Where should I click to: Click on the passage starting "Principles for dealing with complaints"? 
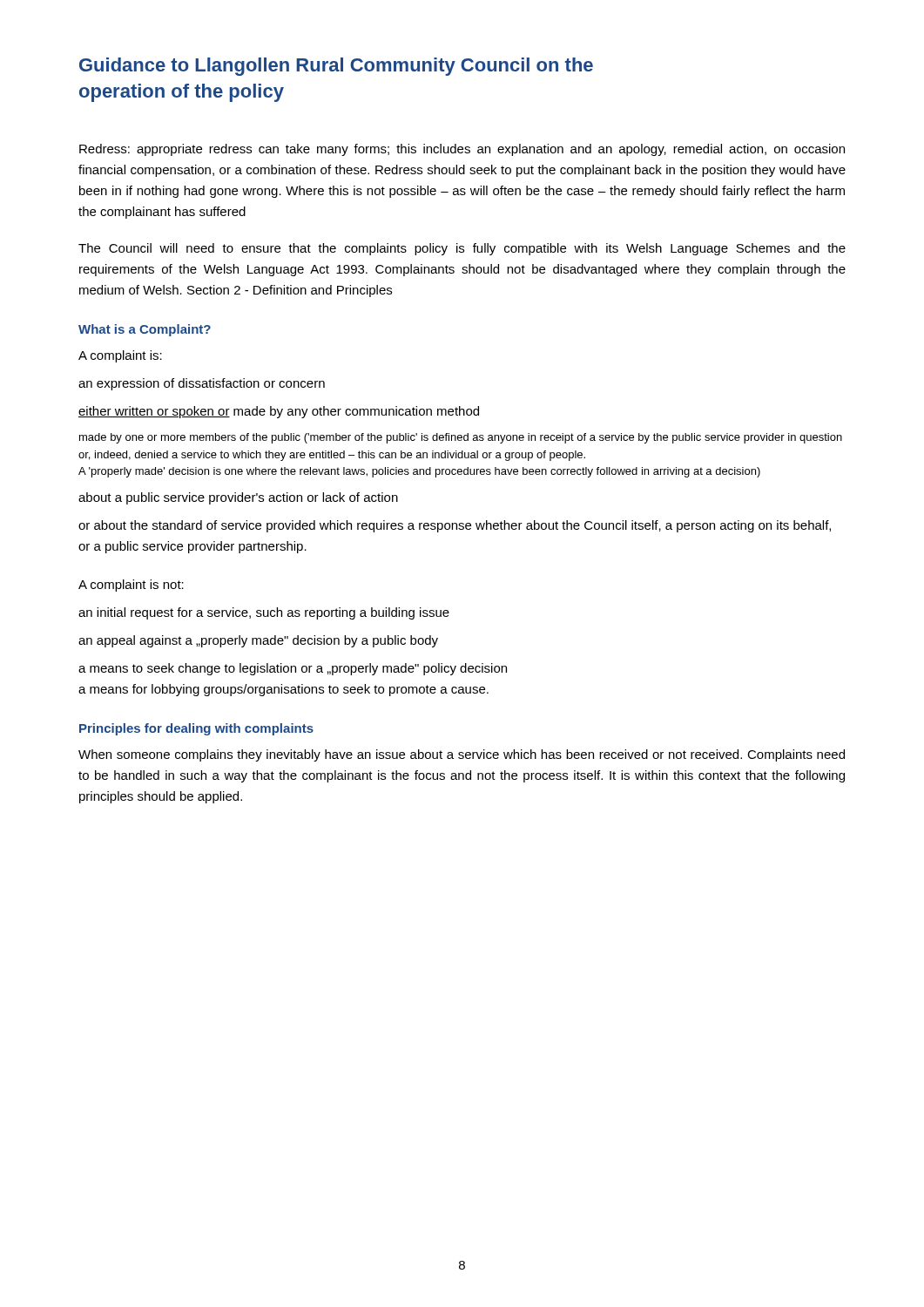[196, 728]
